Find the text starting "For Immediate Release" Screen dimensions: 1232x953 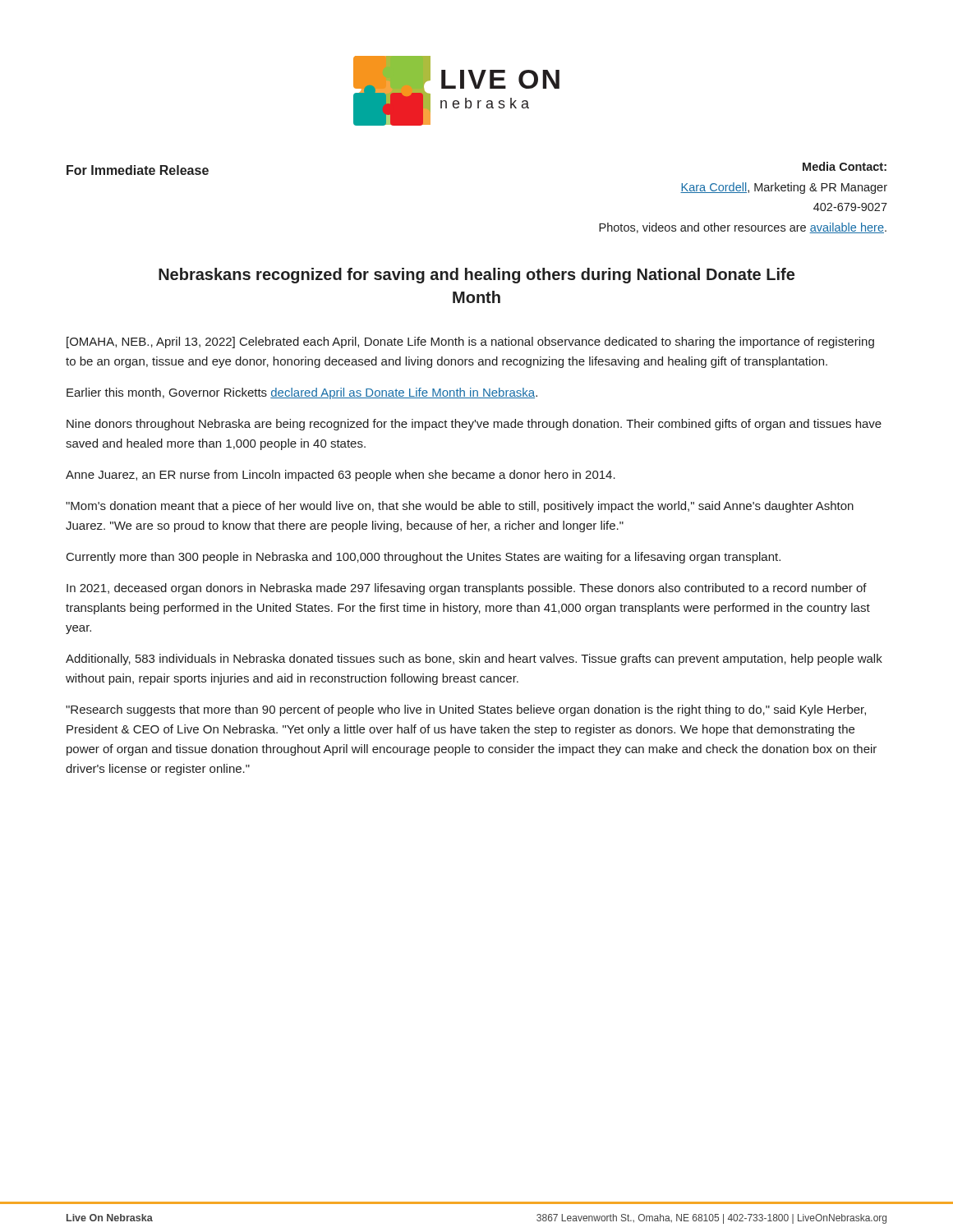[137, 170]
